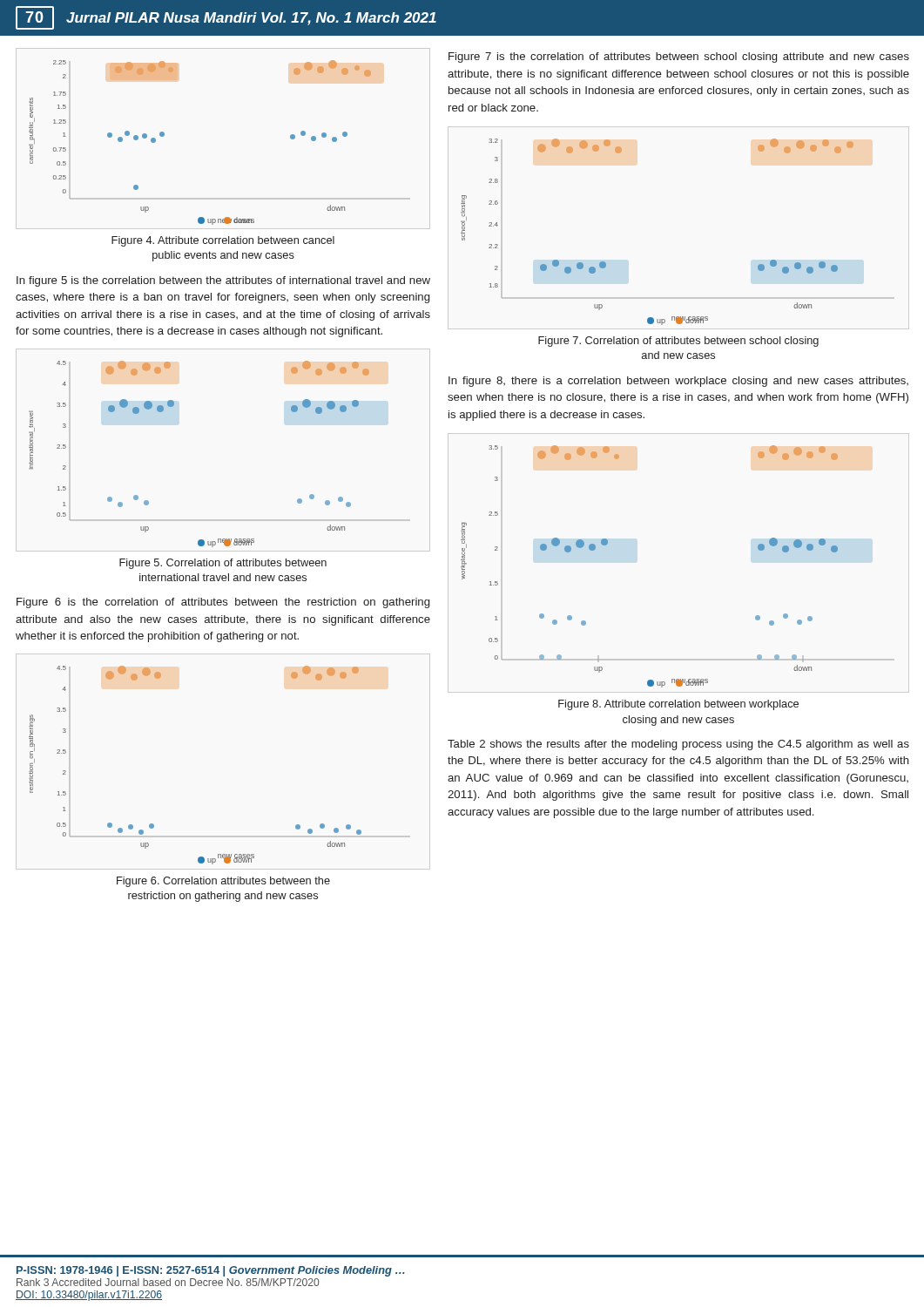This screenshot has width=924, height=1307.
Task: Point to the text block starting "In figure 5"
Action: click(223, 305)
